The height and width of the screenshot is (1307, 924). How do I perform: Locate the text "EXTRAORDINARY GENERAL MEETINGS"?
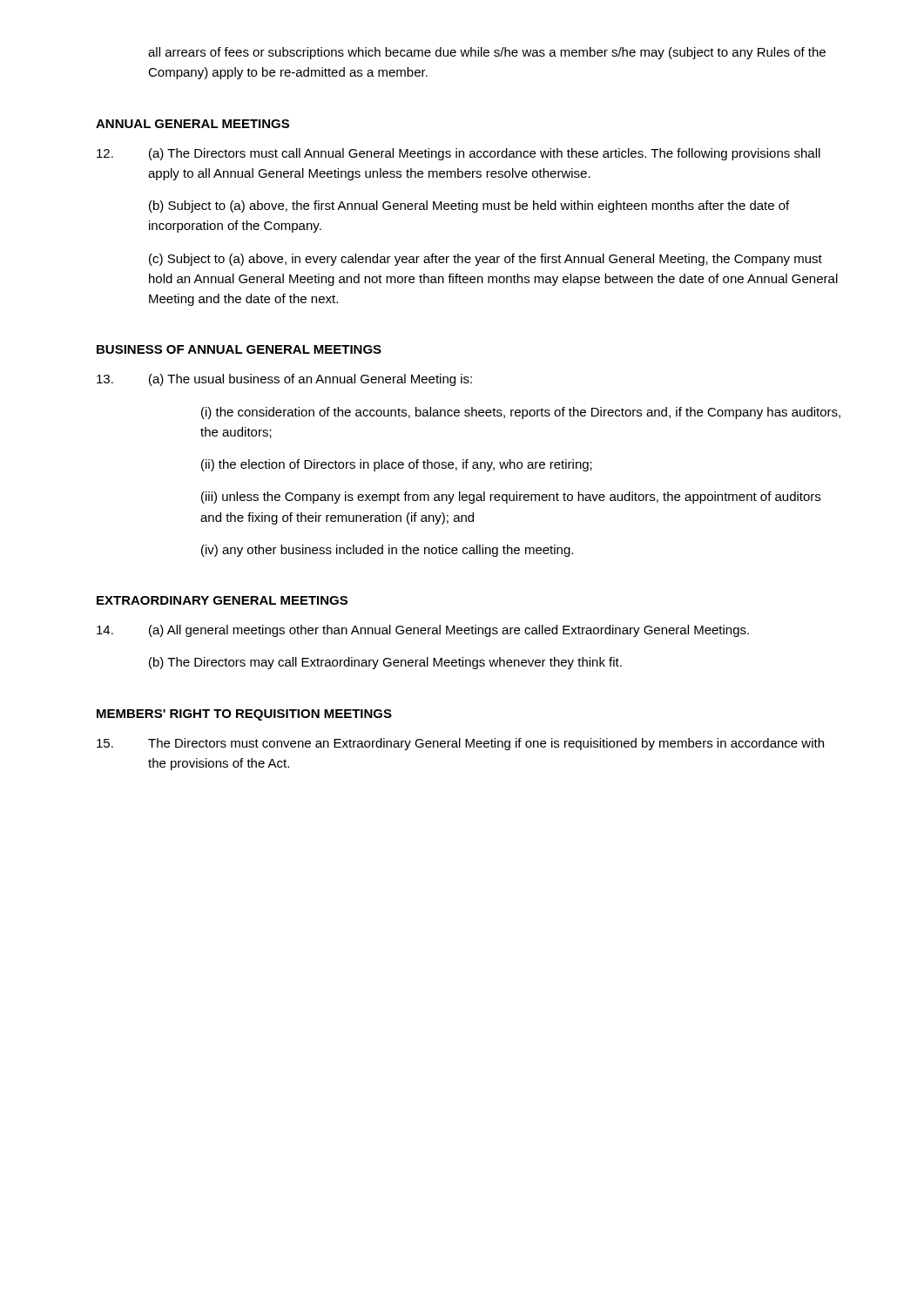(x=222, y=600)
